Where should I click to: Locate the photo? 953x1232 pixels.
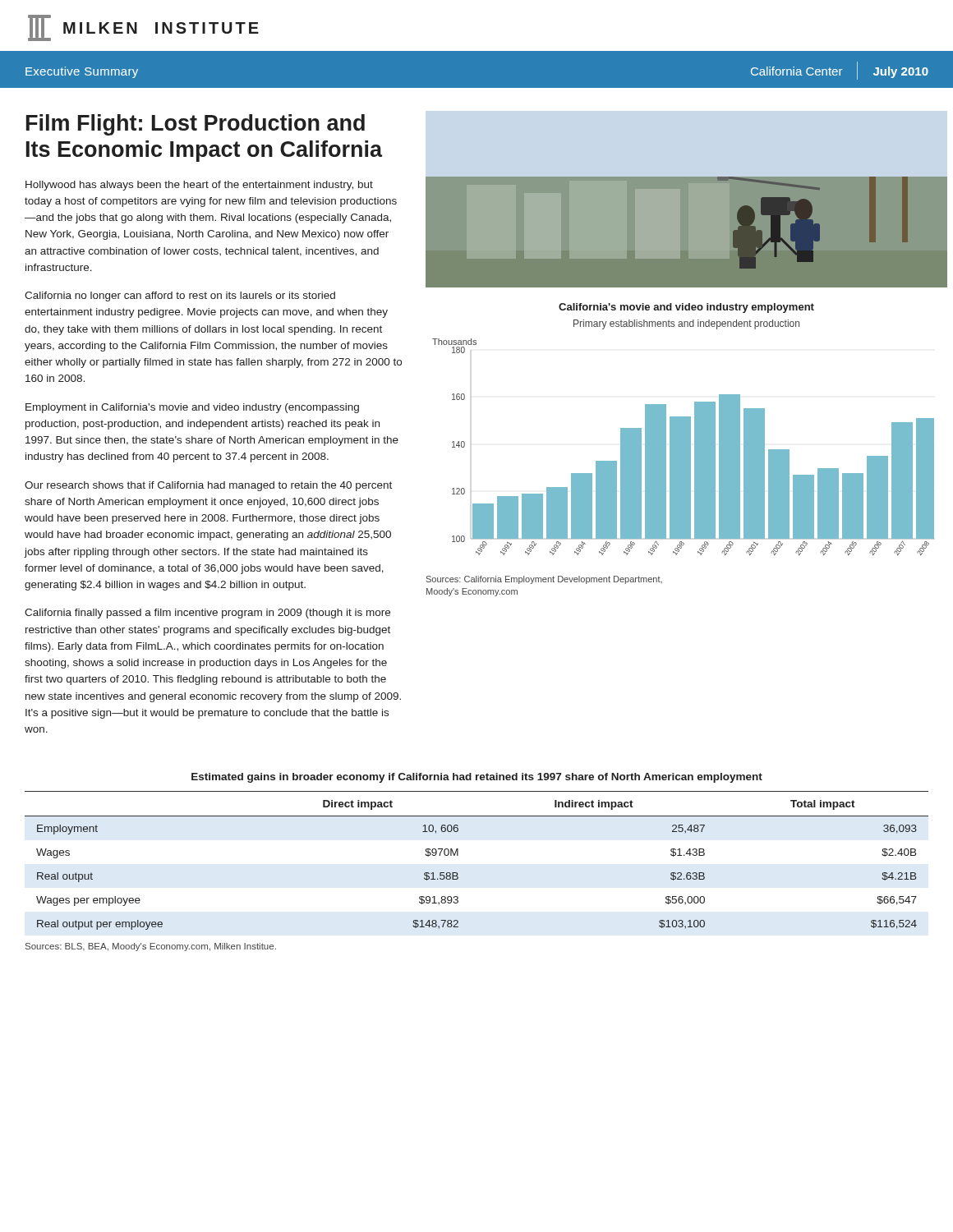[x=686, y=199]
